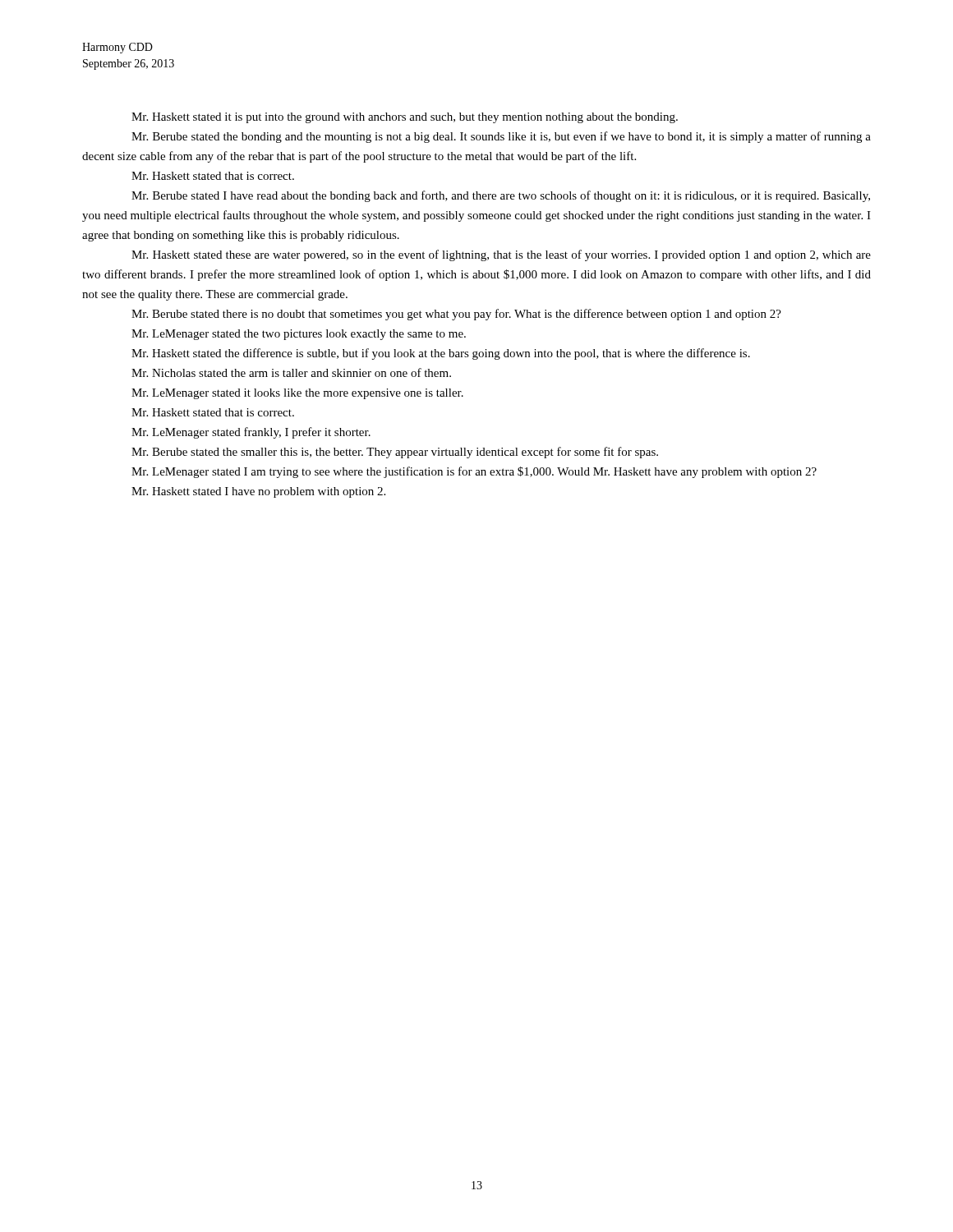The width and height of the screenshot is (953, 1232).
Task: Select the text starting "Mr. Berube stated there is no doubt that"
Action: coord(456,314)
